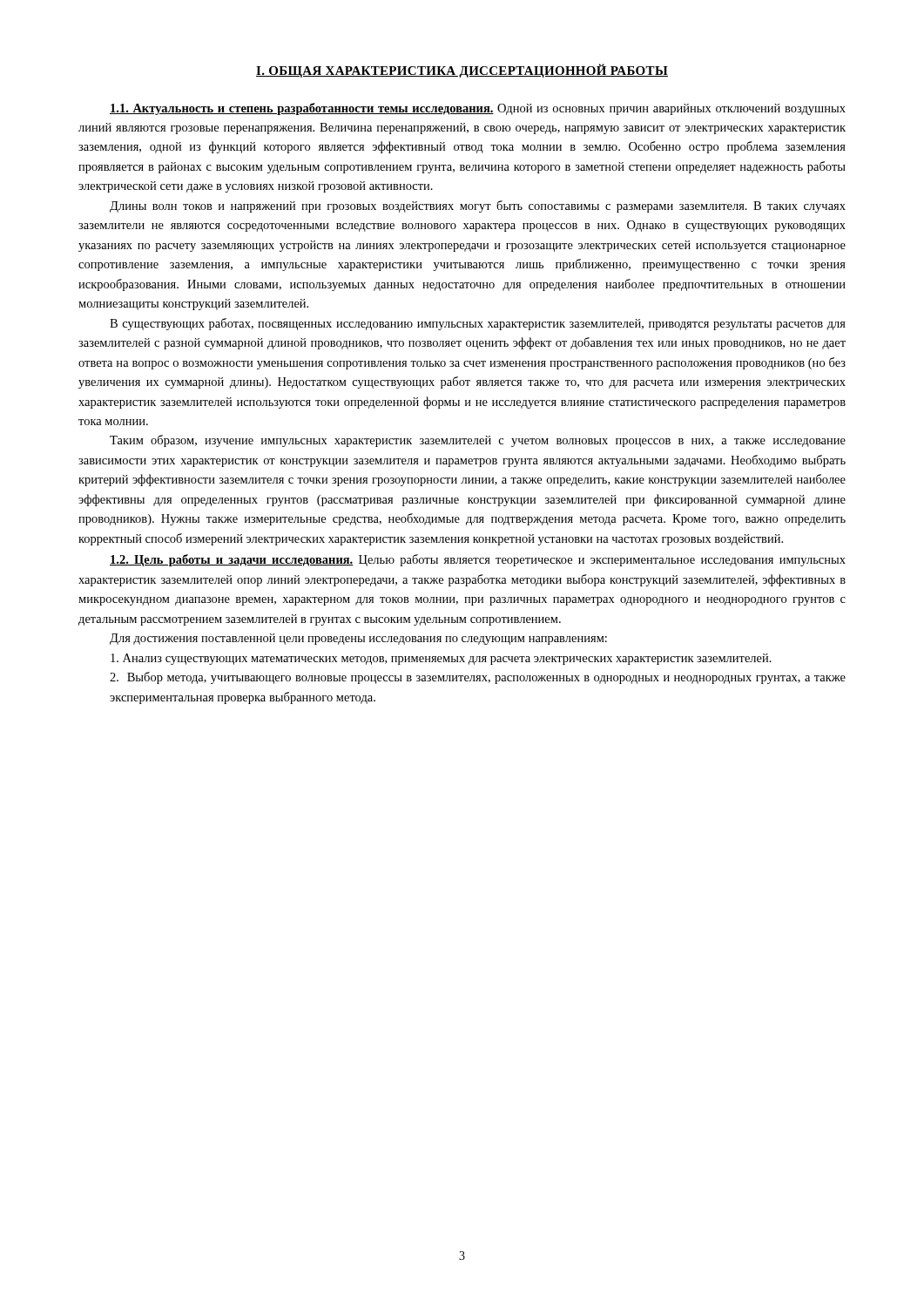Screen dimensions: 1307x924
Task: Navigate to the element starting "2. Выбор метода, учитывающего волновые"
Action: 478,687
